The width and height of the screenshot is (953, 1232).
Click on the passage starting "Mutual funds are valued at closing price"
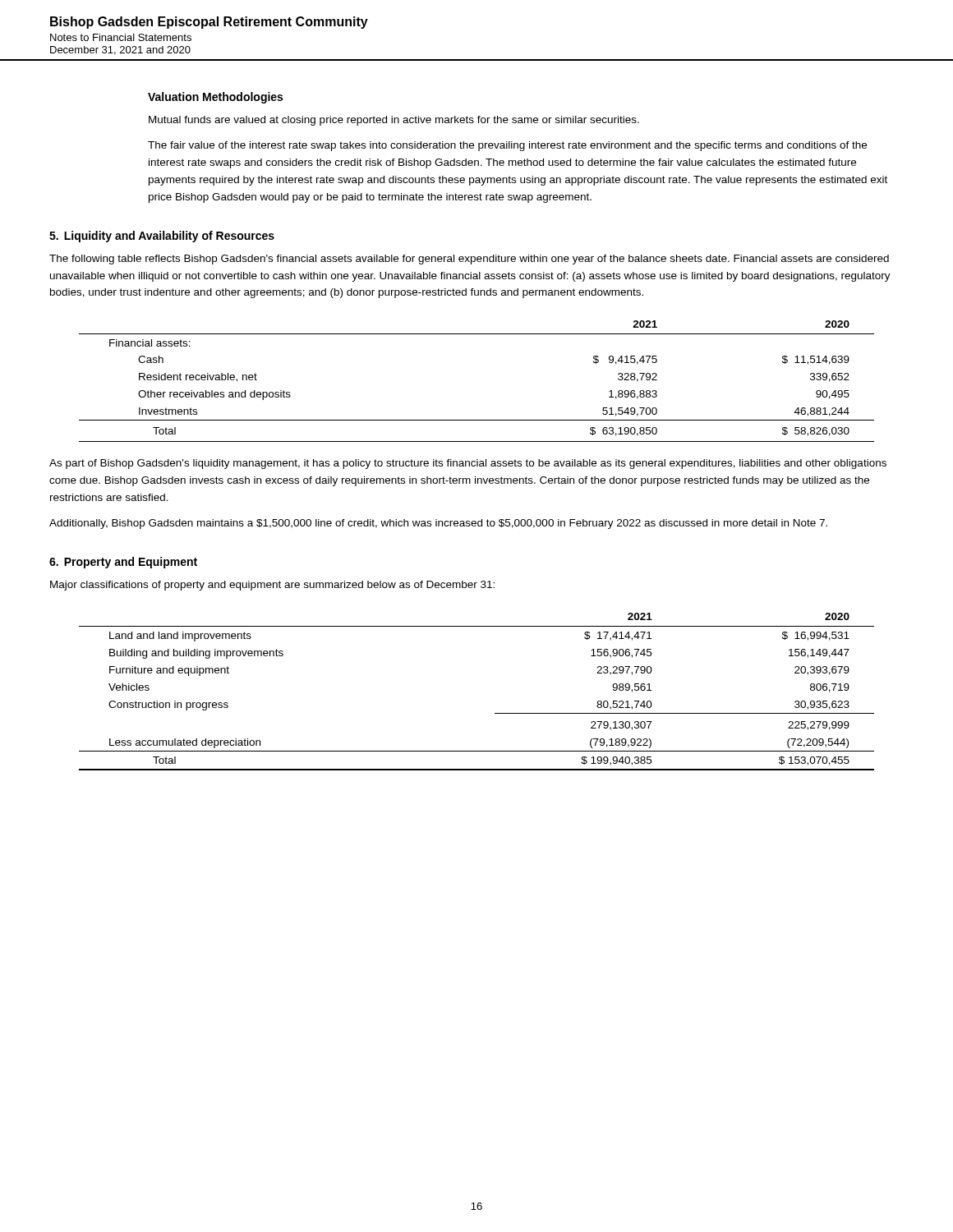coord(394,120)
